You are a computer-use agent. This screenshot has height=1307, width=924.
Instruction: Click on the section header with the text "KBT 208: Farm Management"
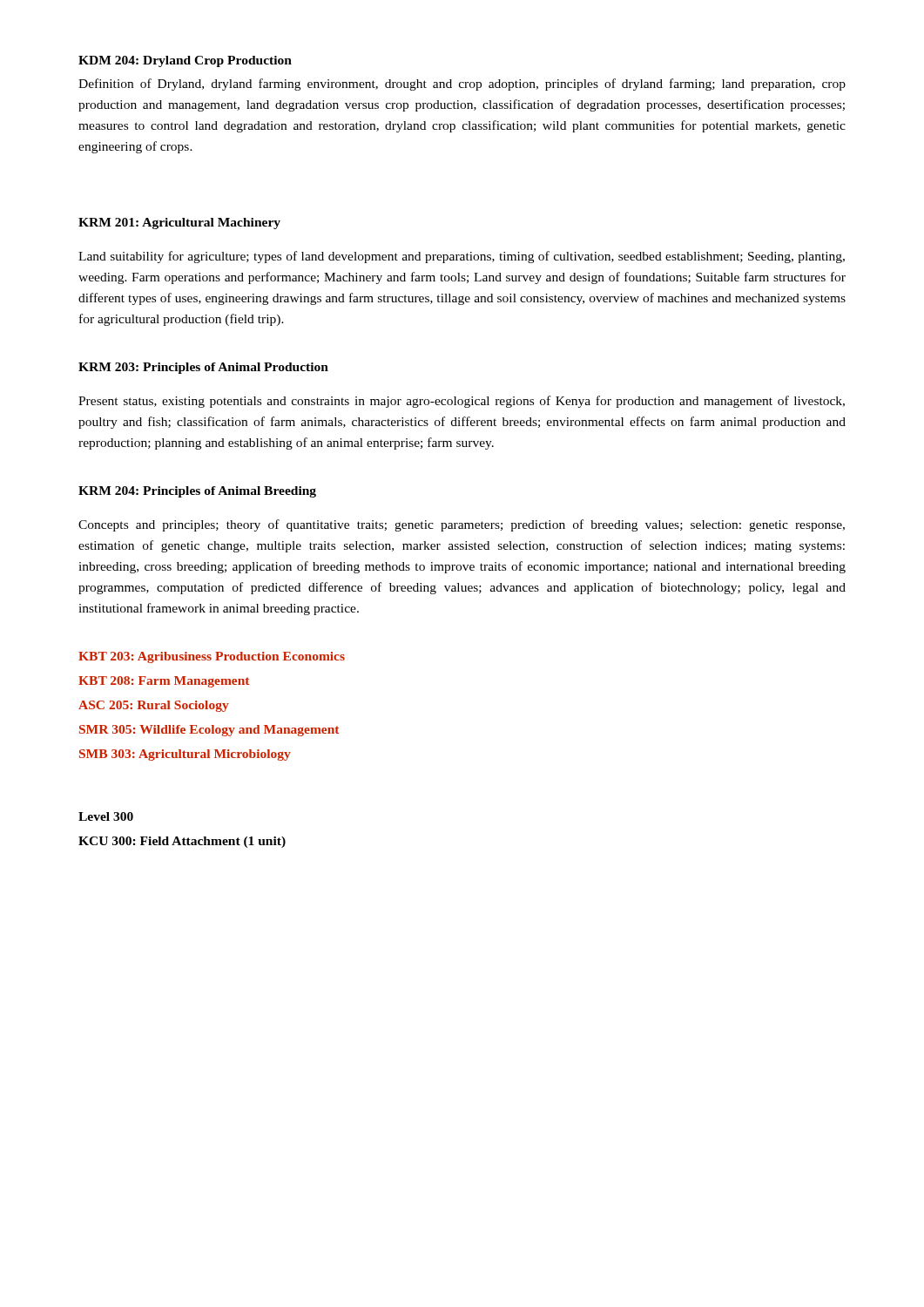(164, 680)
